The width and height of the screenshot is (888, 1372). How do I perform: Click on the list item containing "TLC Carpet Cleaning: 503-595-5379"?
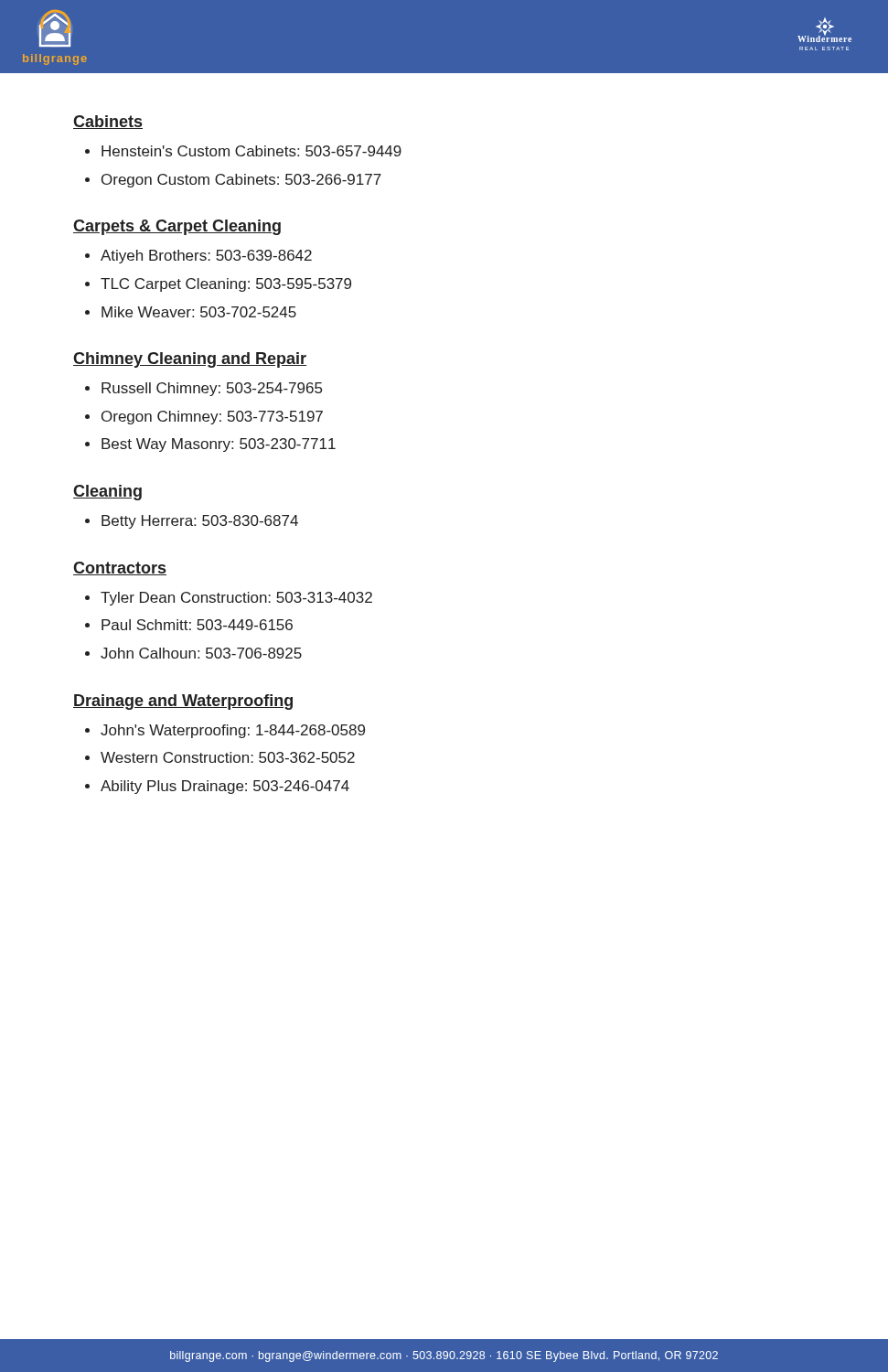click(x=226, y=284)
